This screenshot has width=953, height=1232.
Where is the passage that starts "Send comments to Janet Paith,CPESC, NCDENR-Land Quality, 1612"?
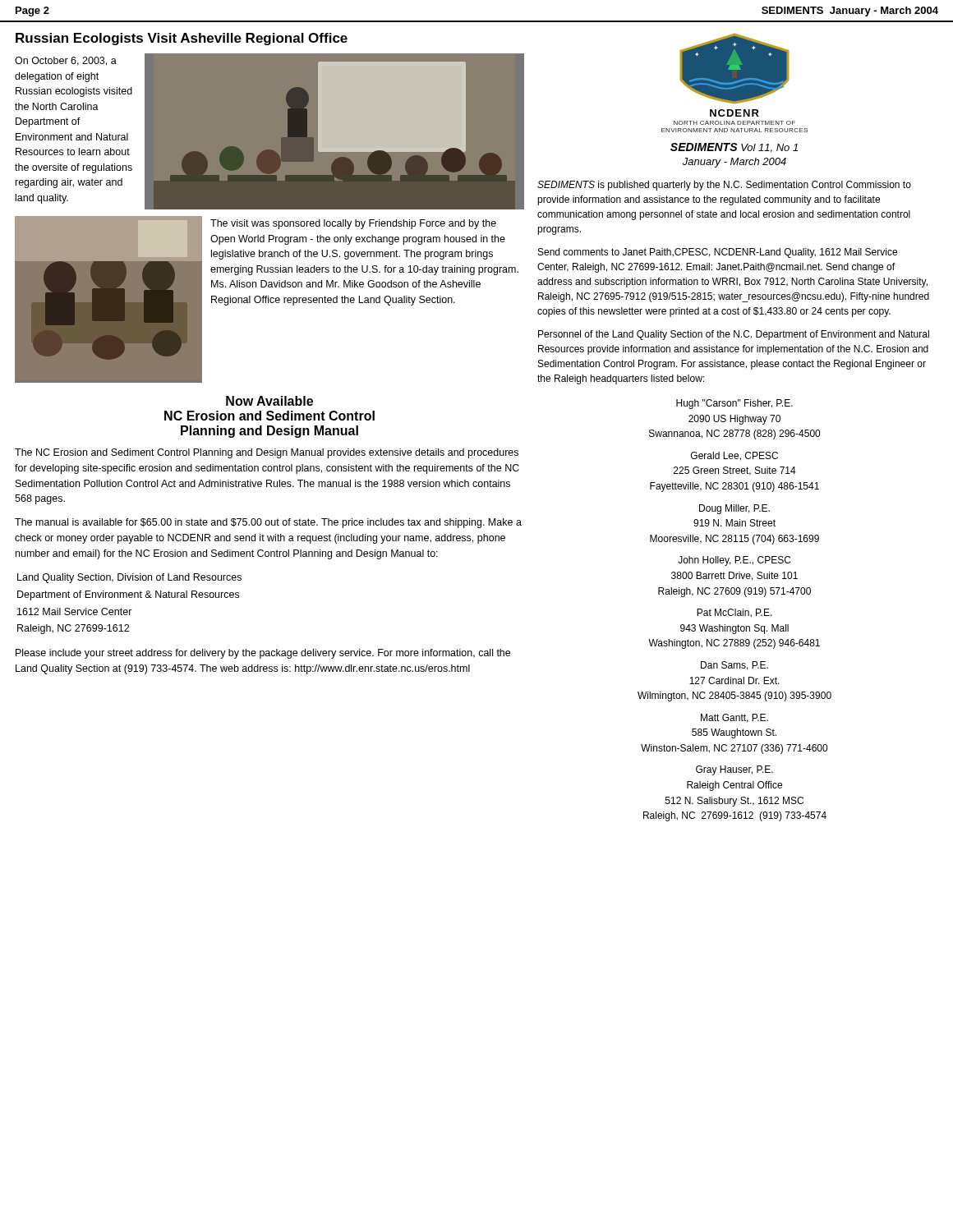point(733,282)
